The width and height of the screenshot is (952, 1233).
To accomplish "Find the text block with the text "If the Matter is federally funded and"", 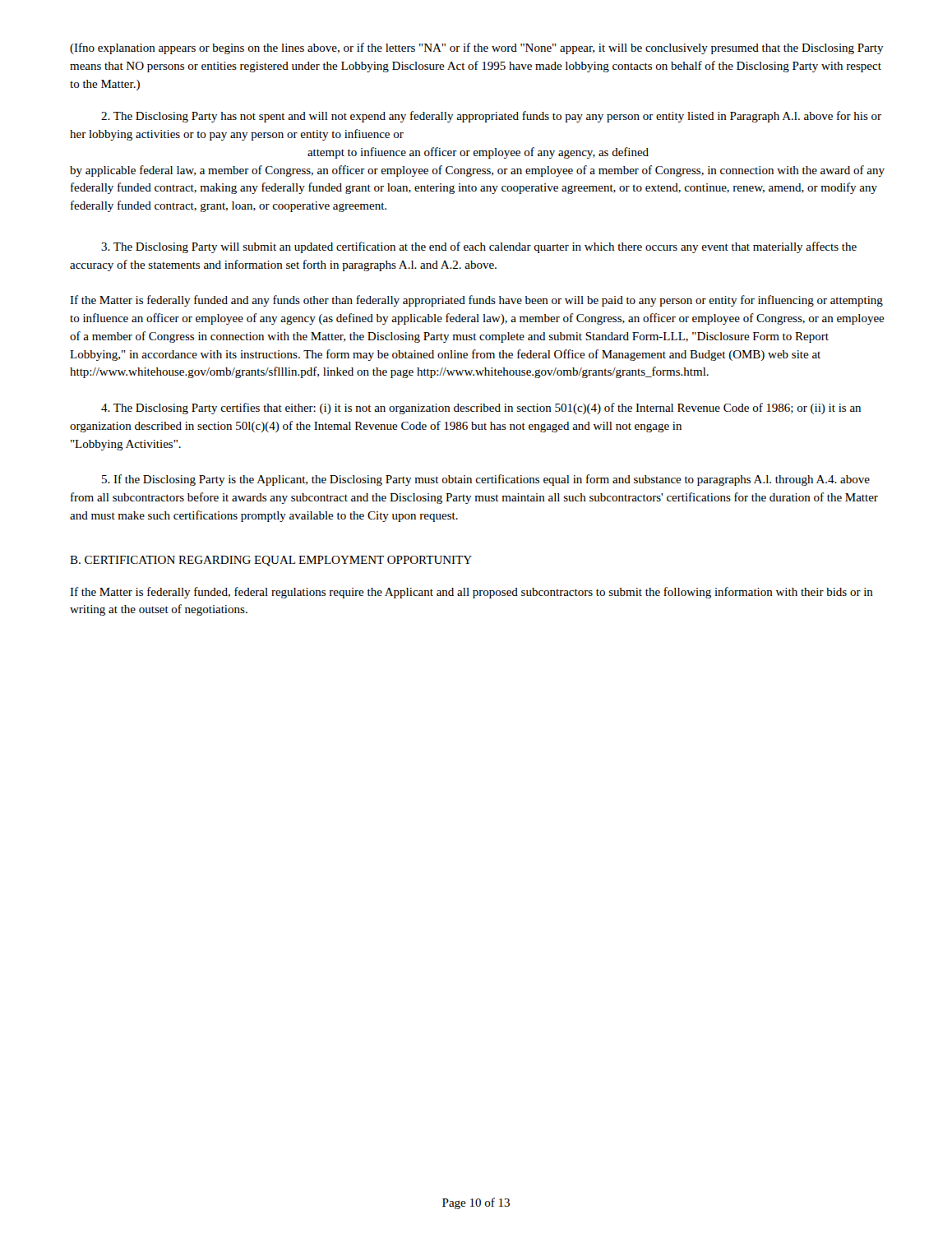I will pos(477,336).
